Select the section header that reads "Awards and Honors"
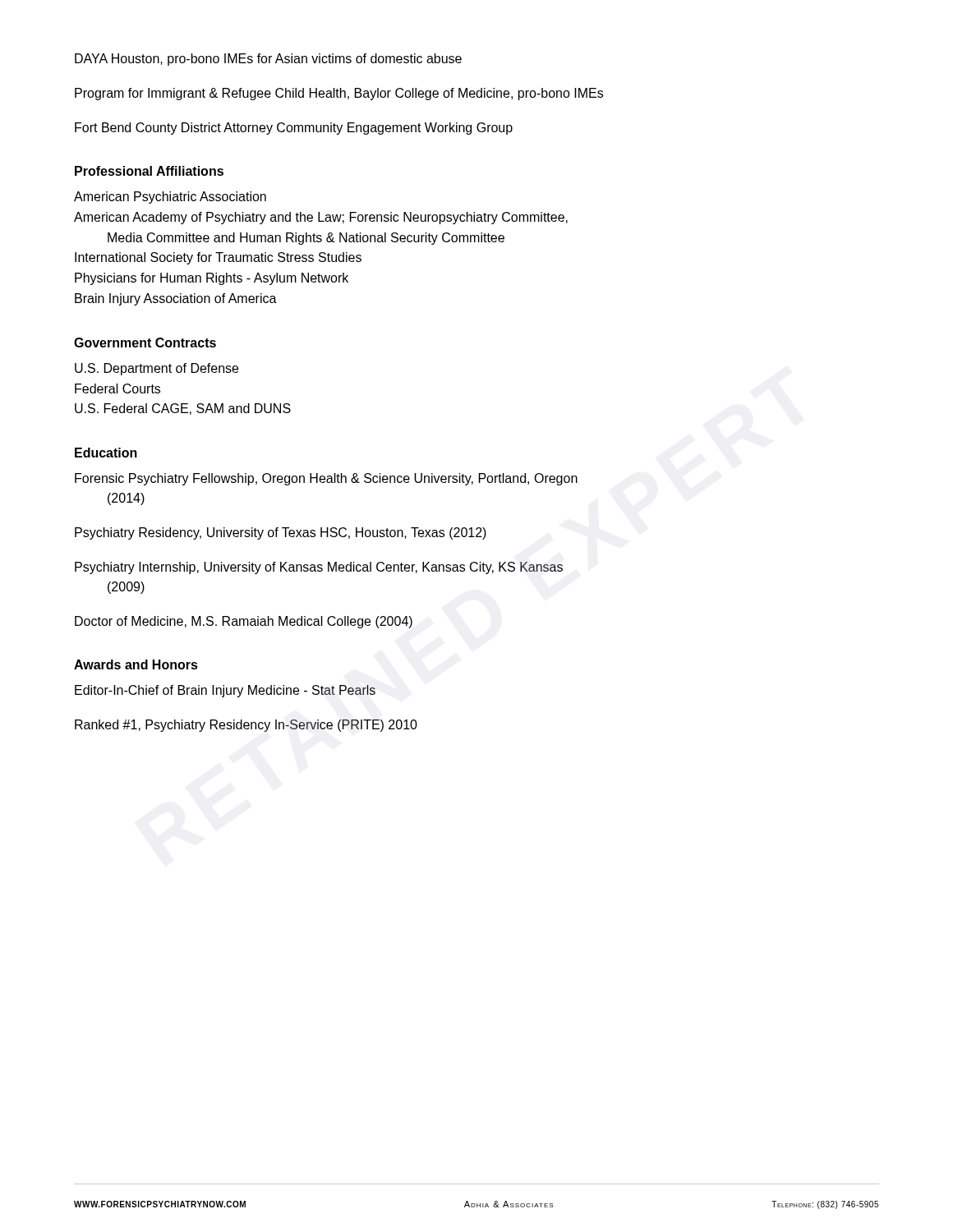Image resolution: width=953 pixels, height=1232 pixels. (136, 665)
